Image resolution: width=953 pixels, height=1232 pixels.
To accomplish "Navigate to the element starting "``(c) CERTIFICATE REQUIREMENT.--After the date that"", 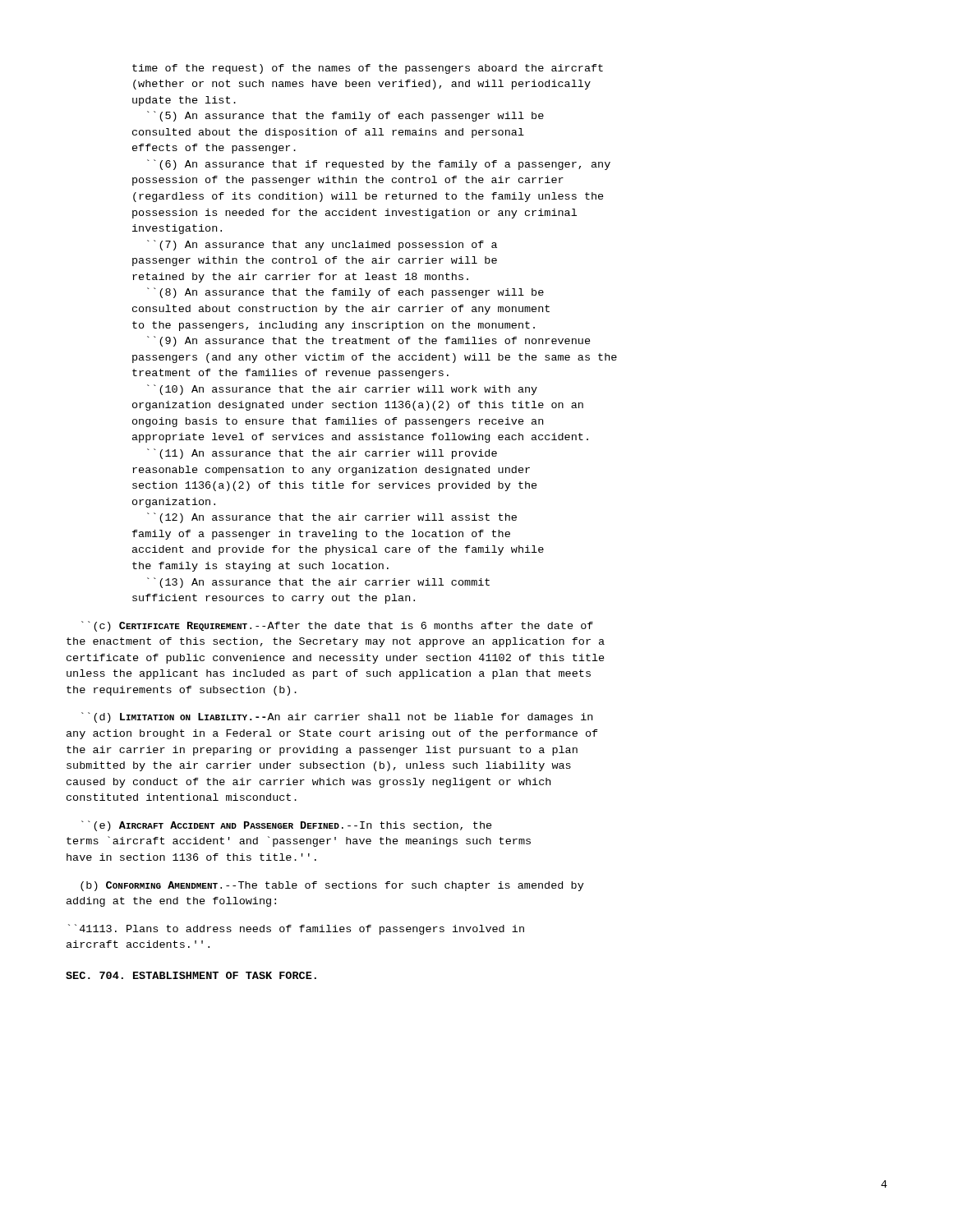I will pos(476,658).
